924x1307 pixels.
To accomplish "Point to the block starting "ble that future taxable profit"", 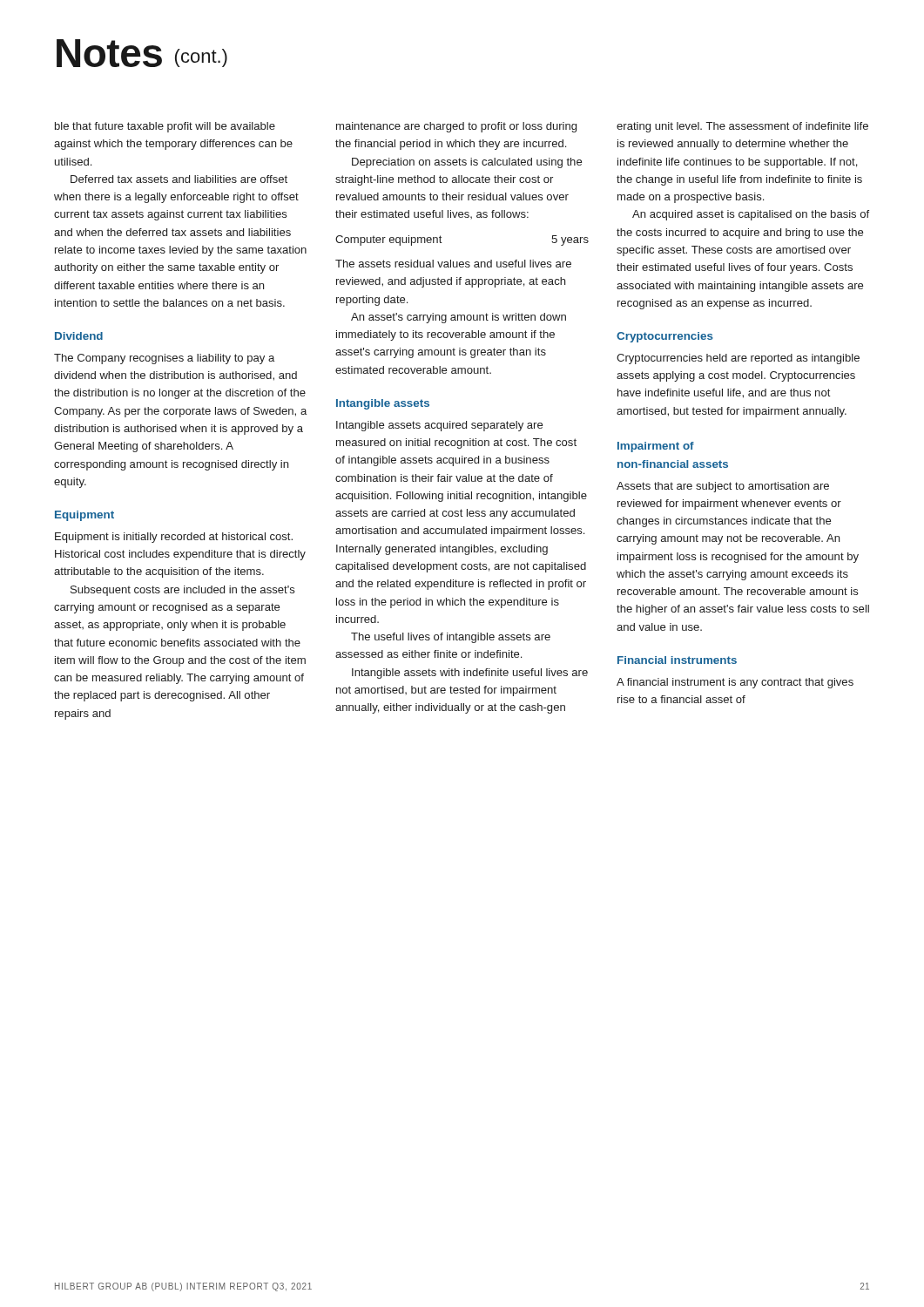I will 181,215.
